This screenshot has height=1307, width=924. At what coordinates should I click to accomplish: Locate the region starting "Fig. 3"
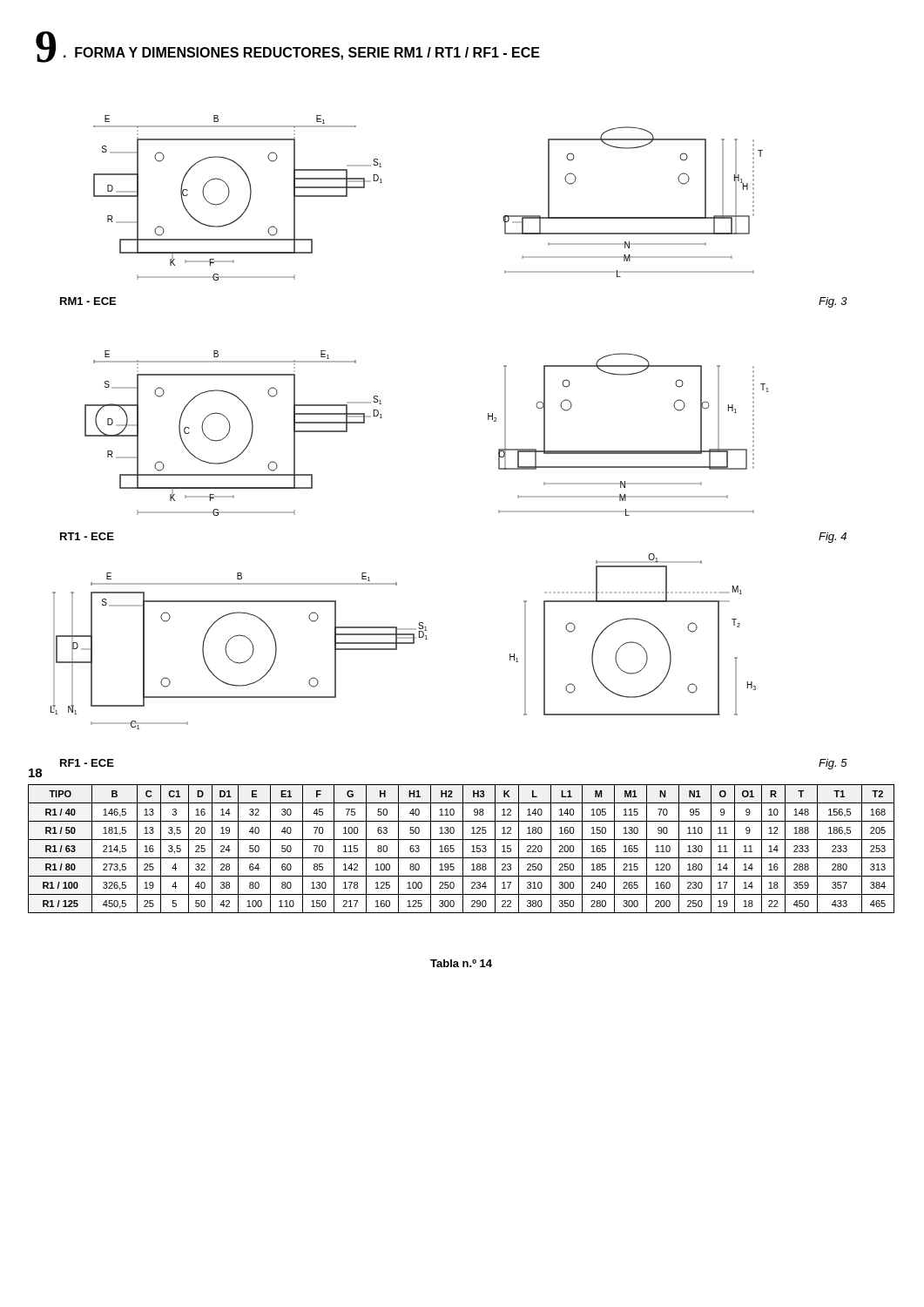coord(833,301)
